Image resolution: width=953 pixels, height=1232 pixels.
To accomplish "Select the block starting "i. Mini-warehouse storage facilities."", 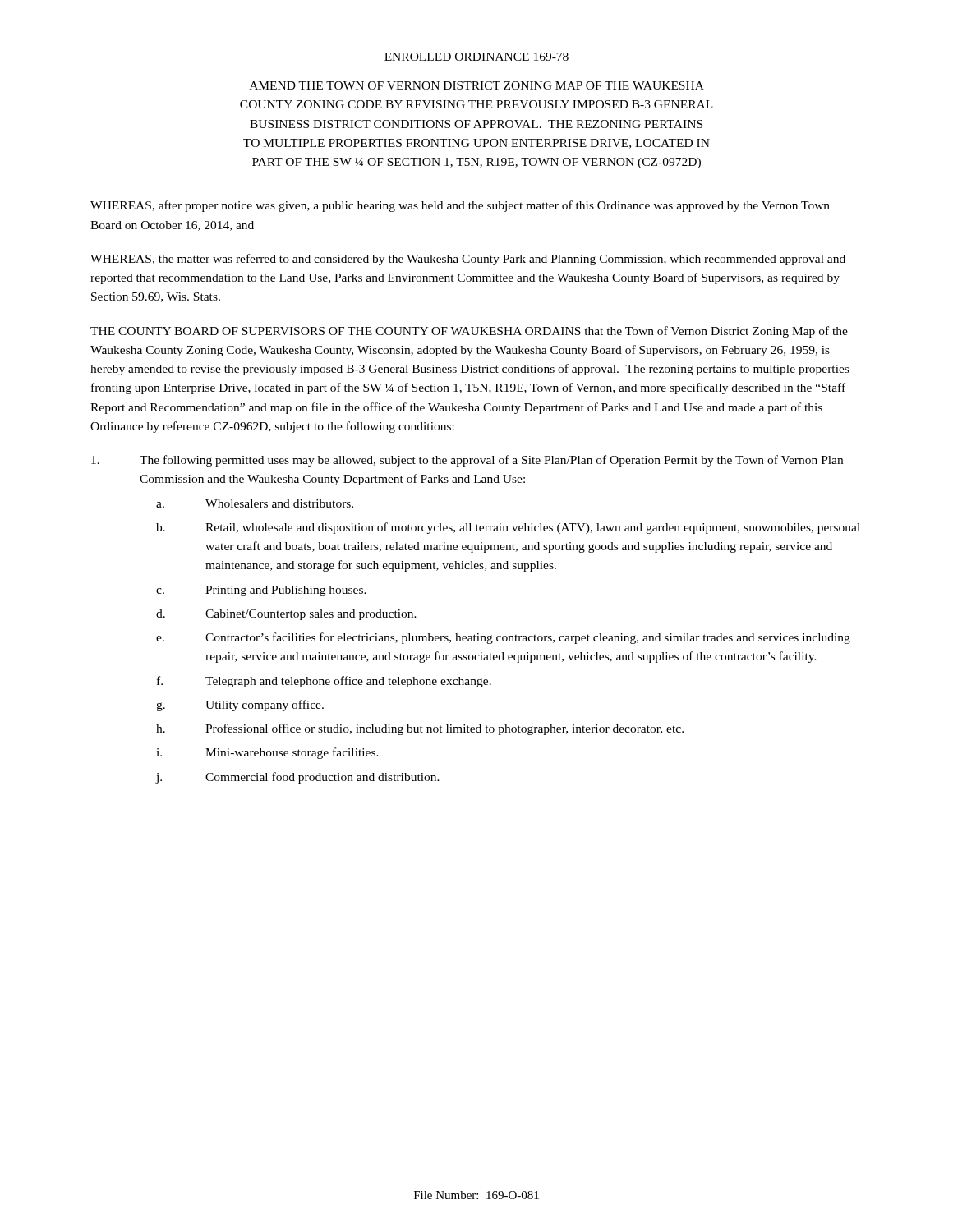I will (x=267, y=753).
